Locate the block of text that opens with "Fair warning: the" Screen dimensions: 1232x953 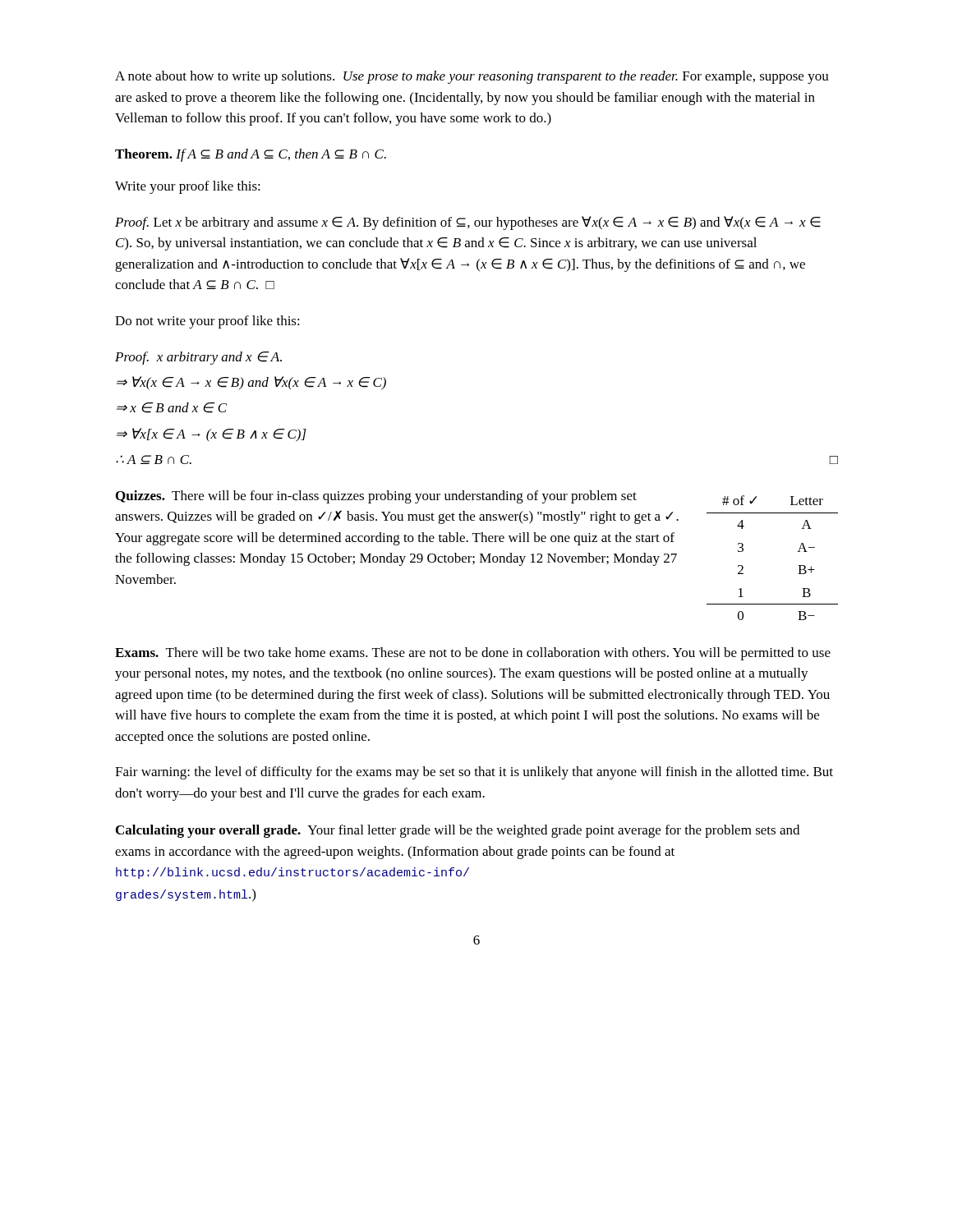(x=474, y=783)
